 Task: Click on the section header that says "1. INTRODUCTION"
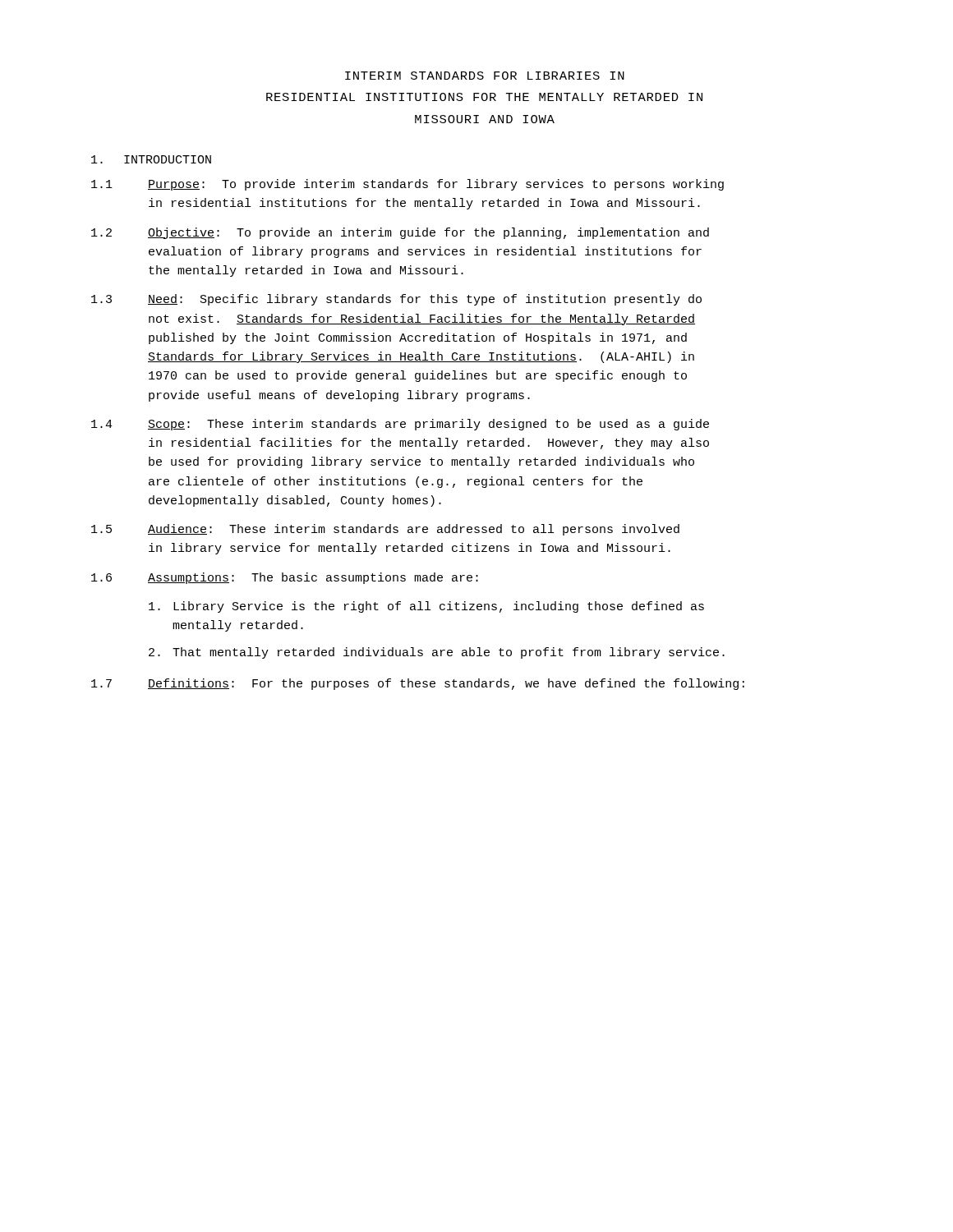click(151, 161)
